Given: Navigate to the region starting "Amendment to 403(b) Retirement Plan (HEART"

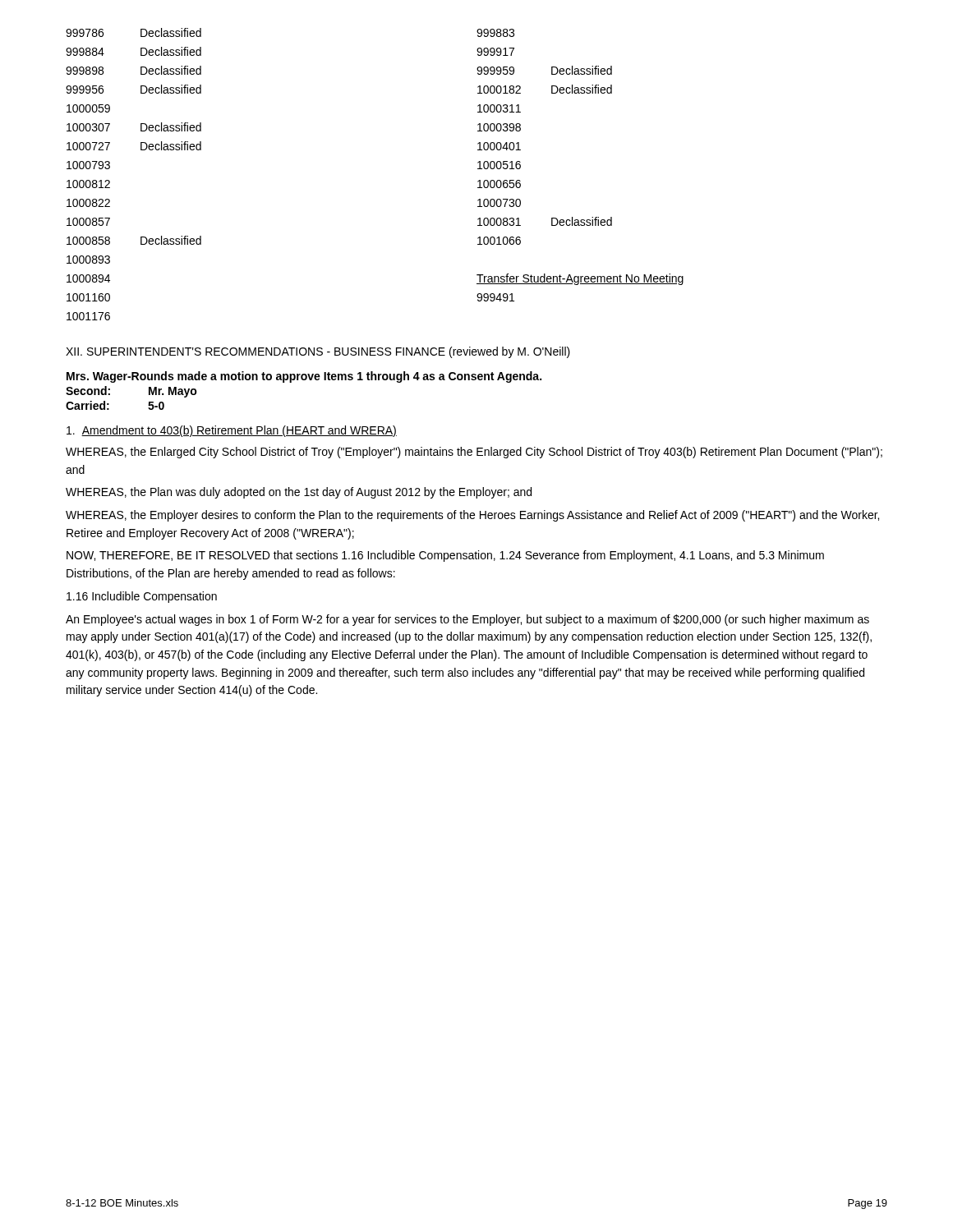Looking at the screenshot, I should pos(231,430).
